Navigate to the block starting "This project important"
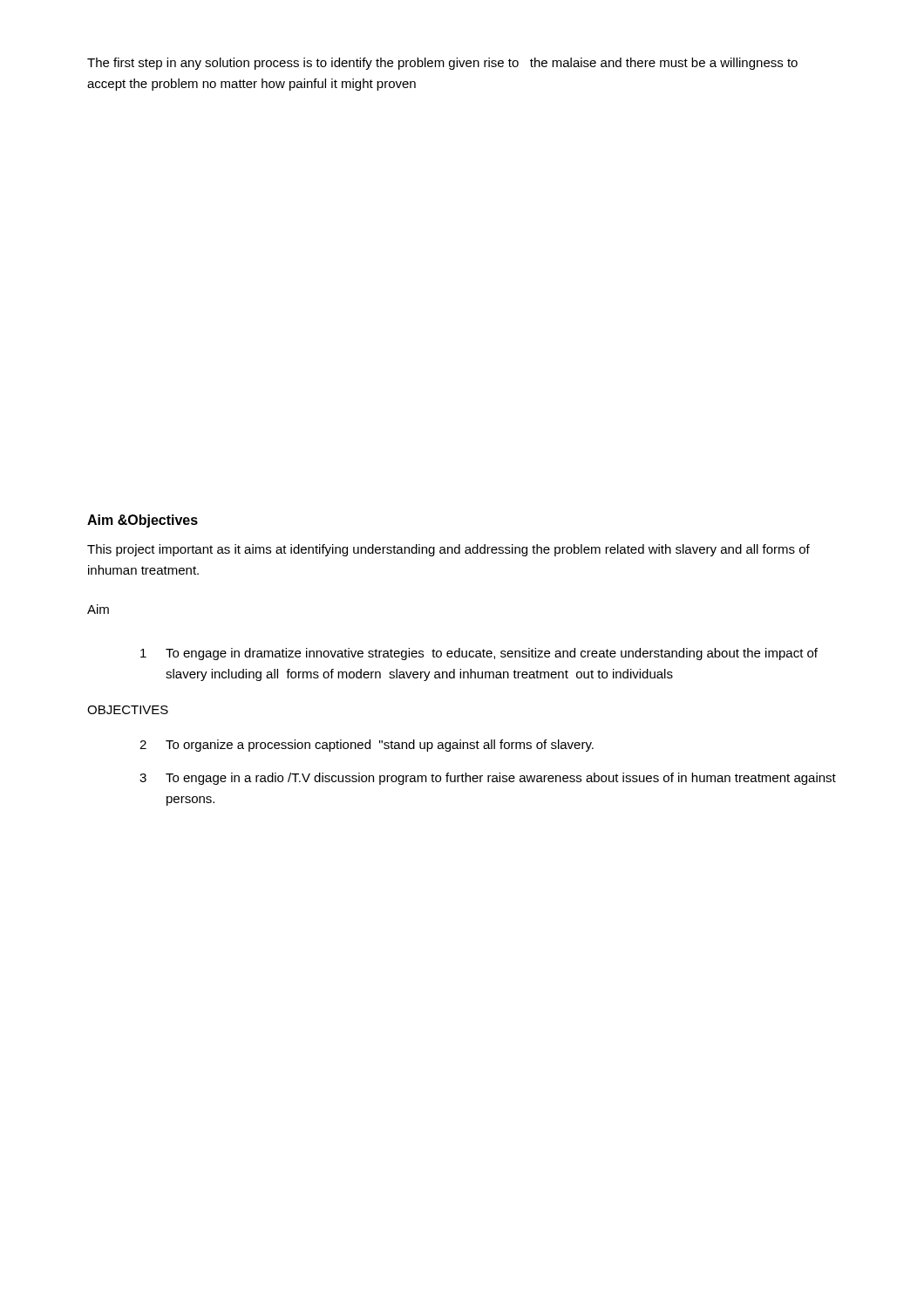The height and width of the screenshot is (1308, 924). click(448, 559)
